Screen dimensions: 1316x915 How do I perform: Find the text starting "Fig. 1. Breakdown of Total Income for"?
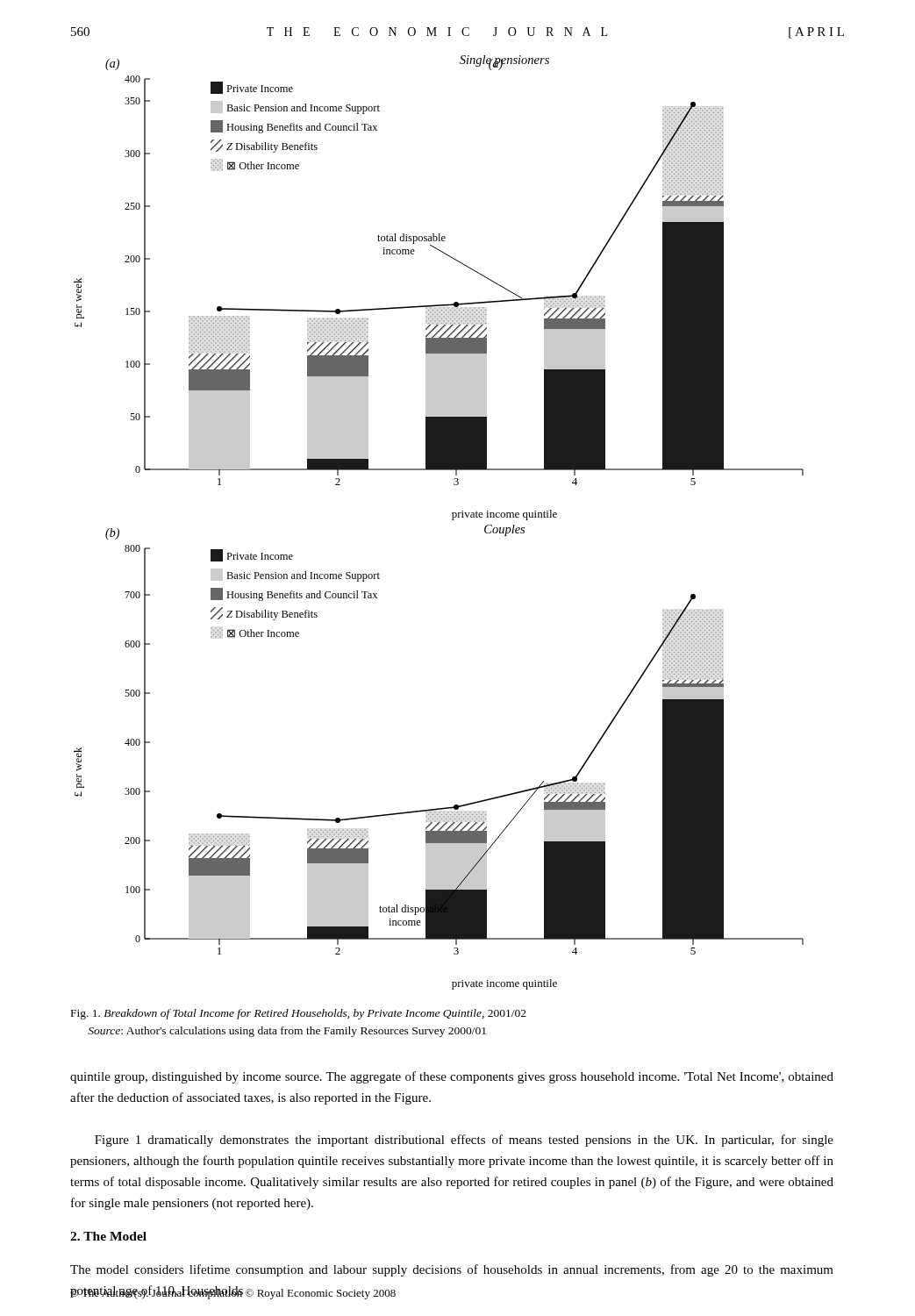point(298,1022)
